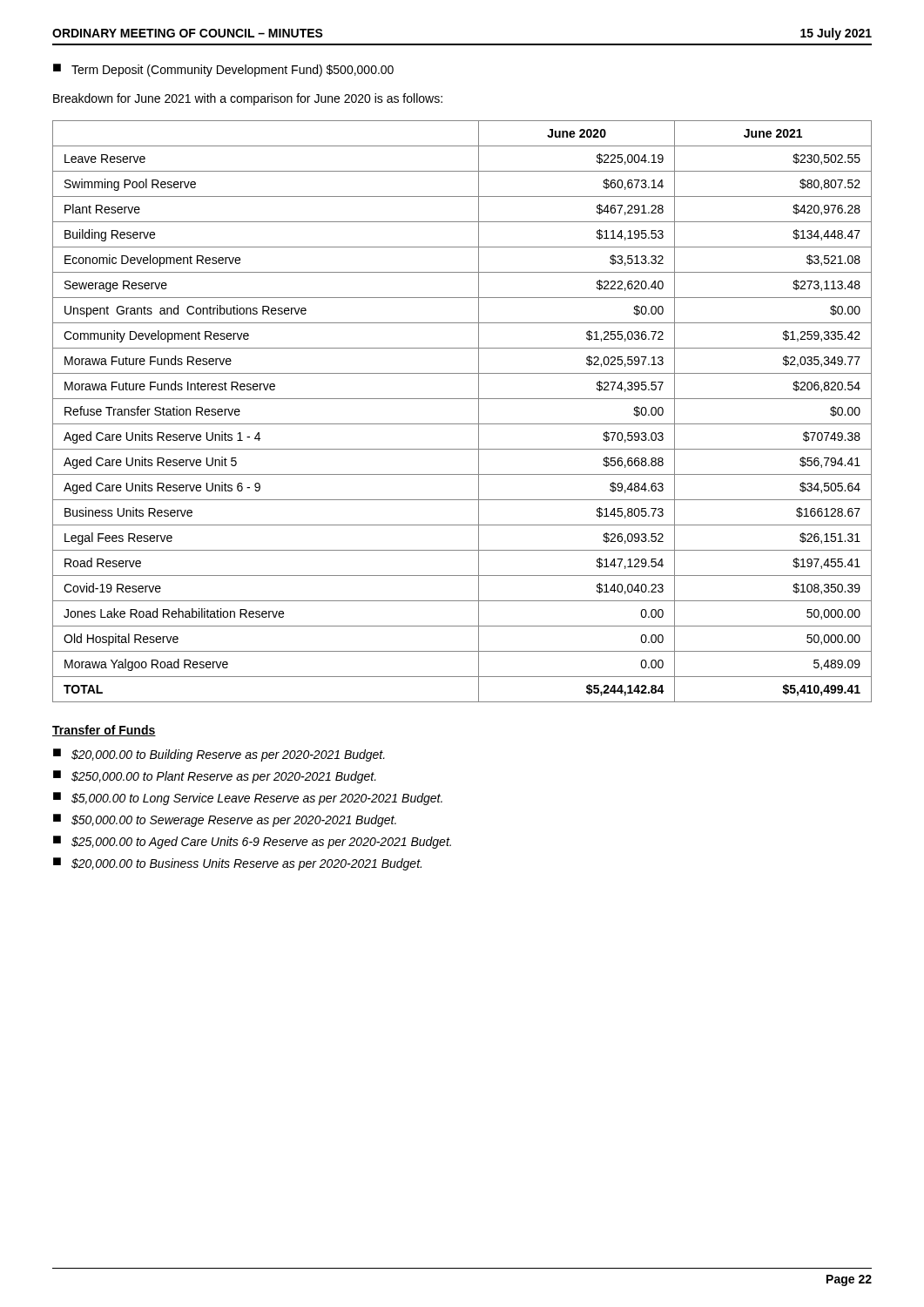Image resolution: width=924 pixels, height=1307 pixels.
Task: Select the list item containing "■ $50,000.00 to Sewerage Reserve as per 2020-2021"
Action: pyautogui.click(x=225, y=820)
